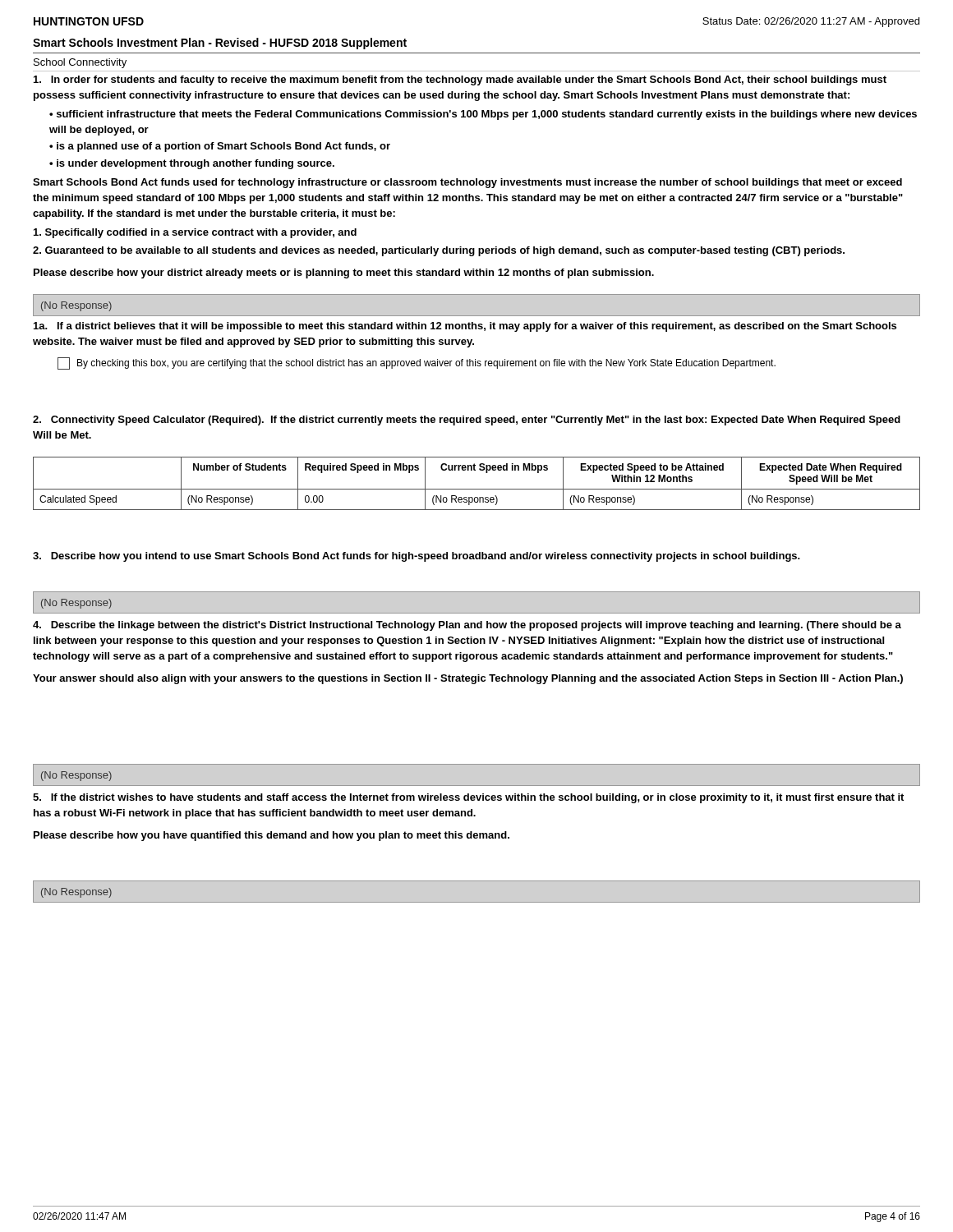The image size is (953, 1232).
Task: Locate the section header that says "Smart Schools Investment Plan - Revised"
Action: (220, 43)
